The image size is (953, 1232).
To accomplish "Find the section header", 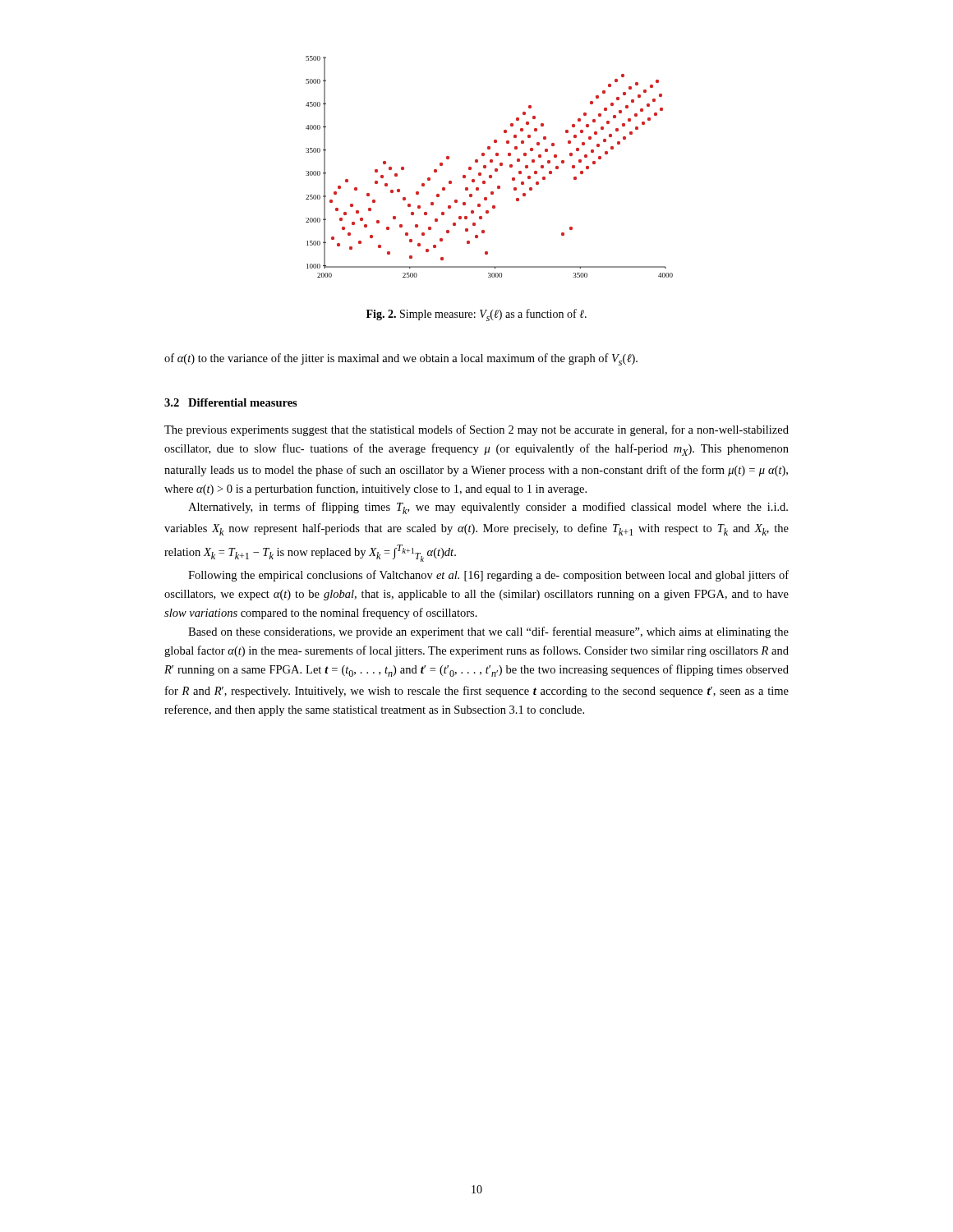I will (231, 403).
